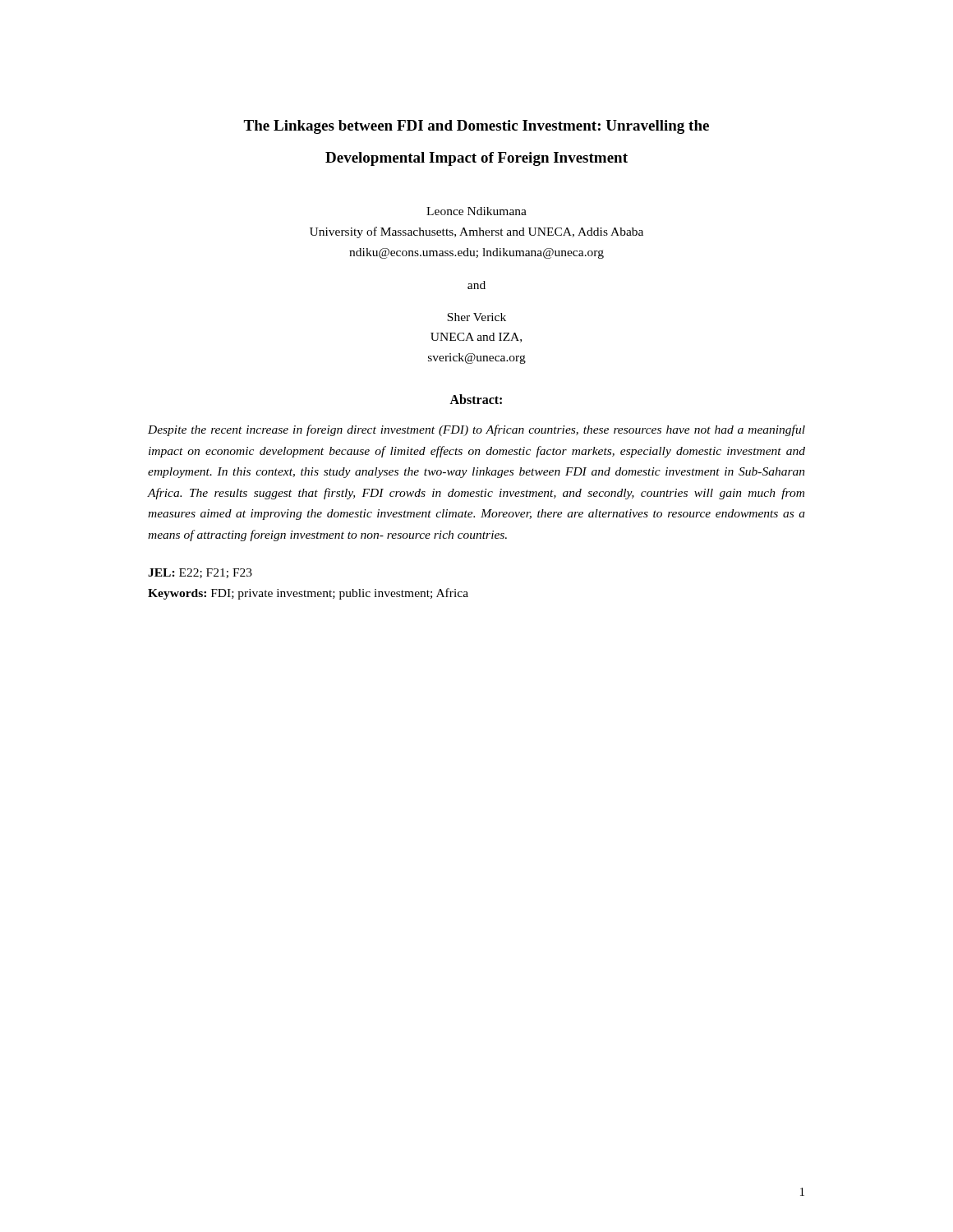This screenshot has width=953, height=1232.
Task: Point to the text block starting "Sher Verick UNECA"
Action: pos(476,337)
